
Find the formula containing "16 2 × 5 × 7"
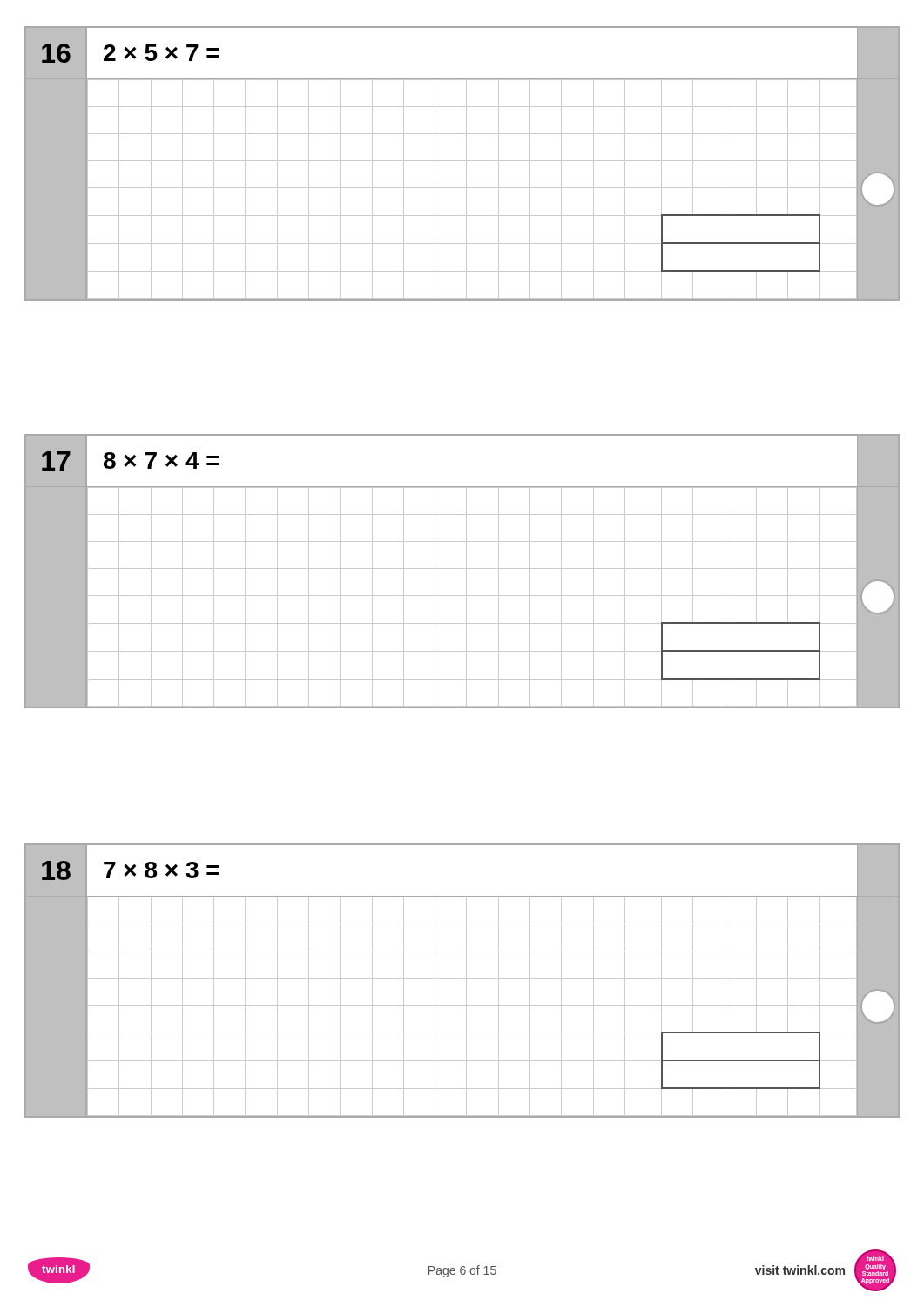[462, 163]
